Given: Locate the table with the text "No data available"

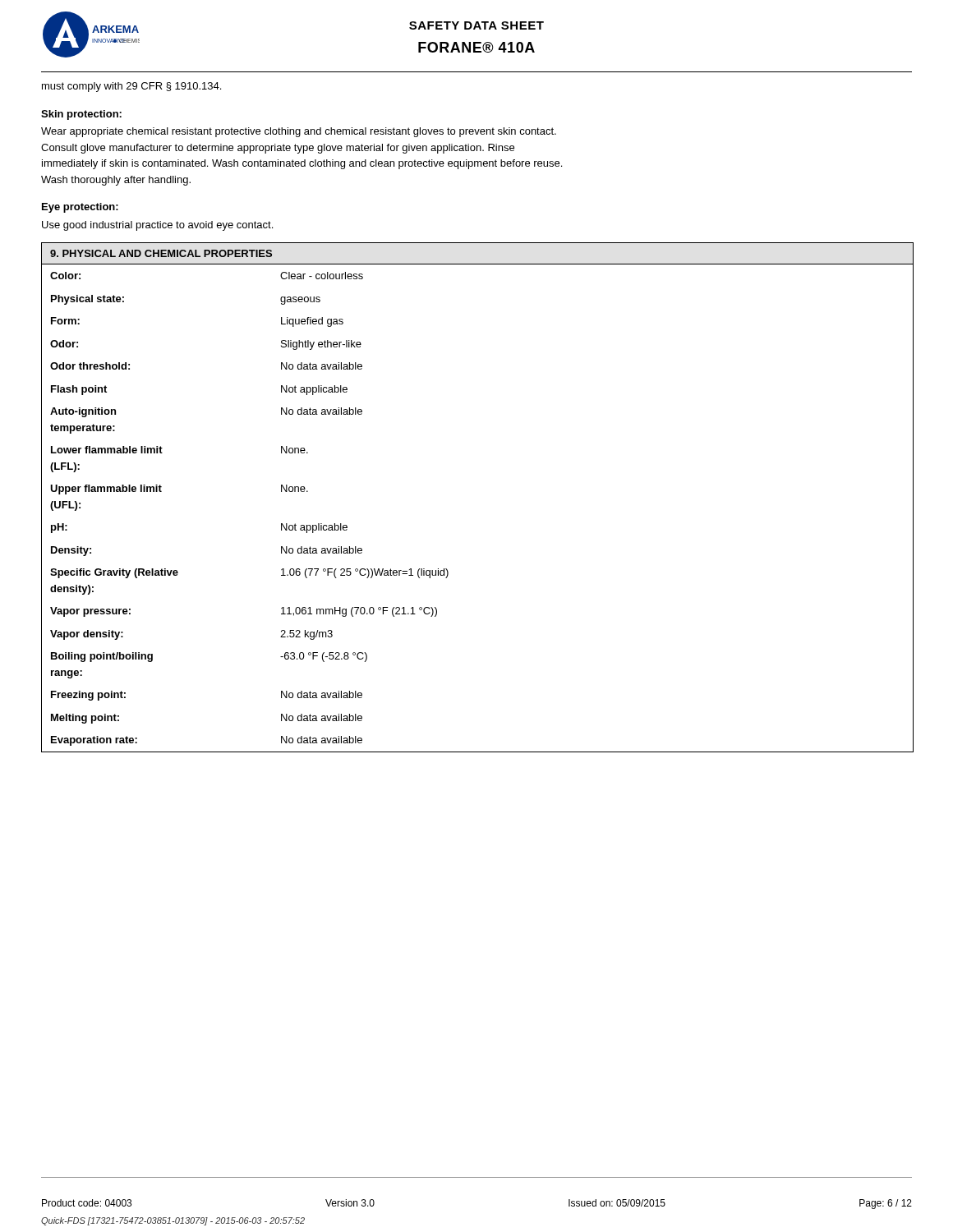Looking at the screenshot, I should tap(477, 497).
